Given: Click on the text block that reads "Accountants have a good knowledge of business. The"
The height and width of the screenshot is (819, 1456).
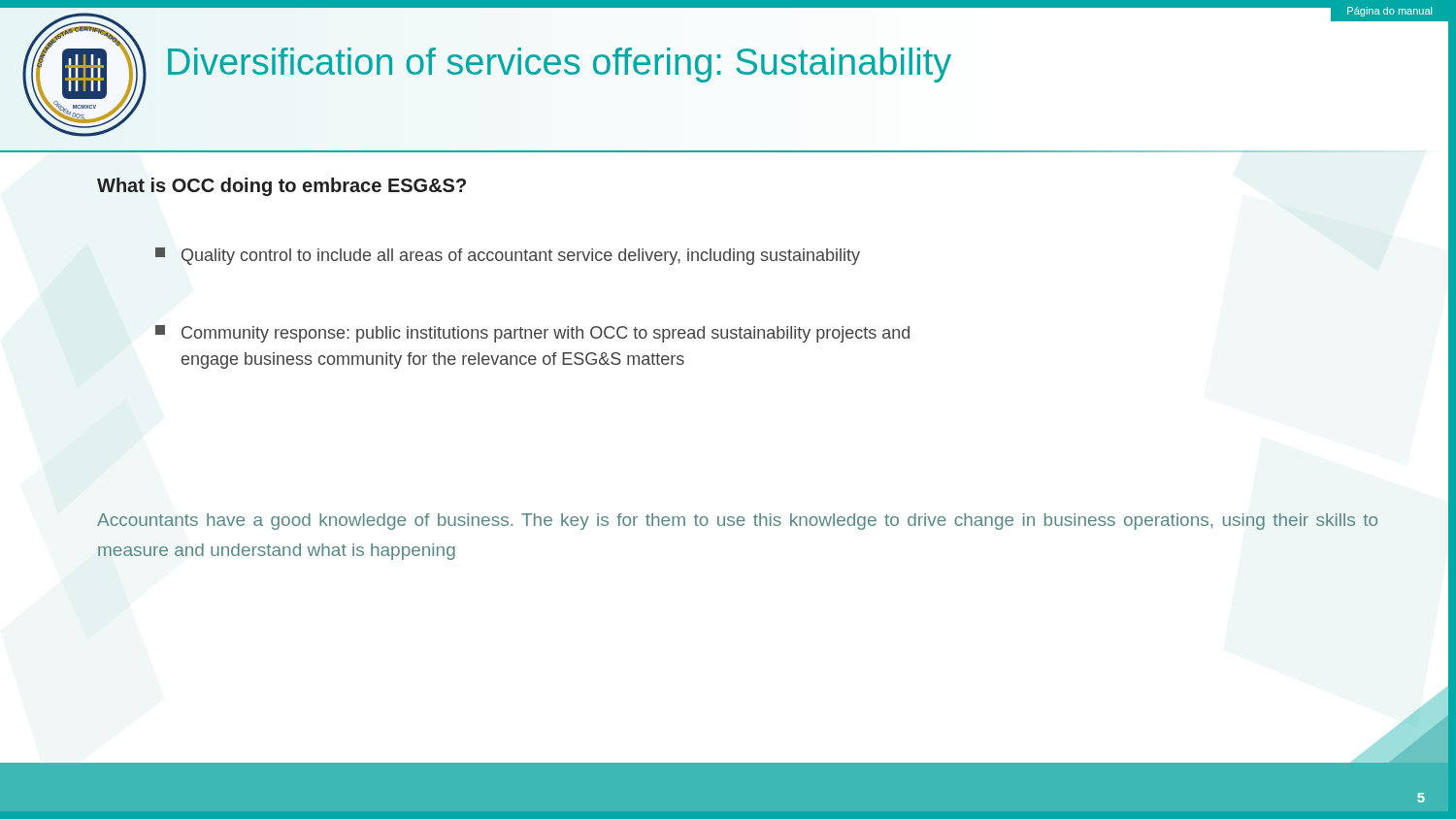Looking at the screenshot, I should click(738, 535).
